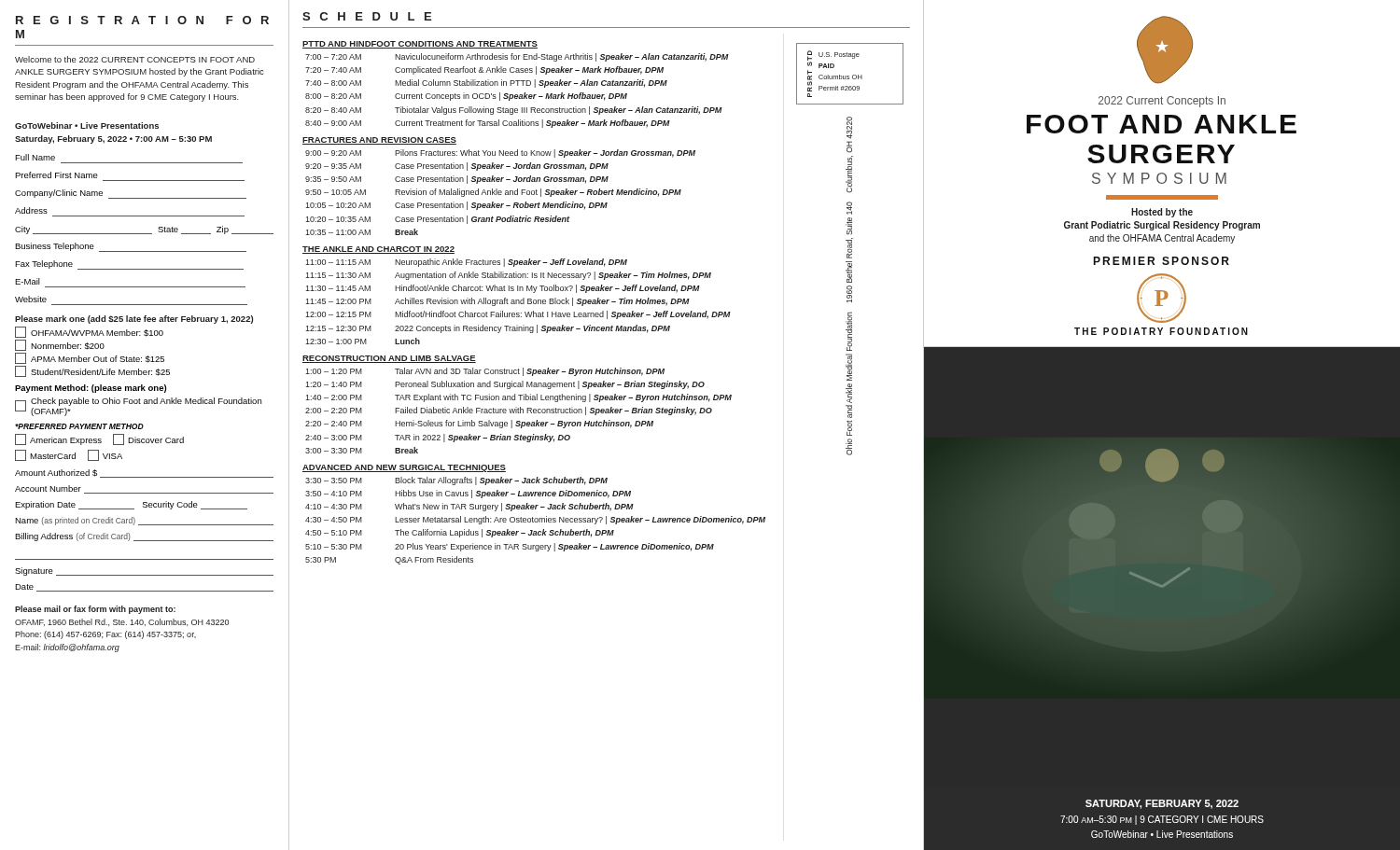Locate the element starting "Fax Telephone"

point(130,264)
